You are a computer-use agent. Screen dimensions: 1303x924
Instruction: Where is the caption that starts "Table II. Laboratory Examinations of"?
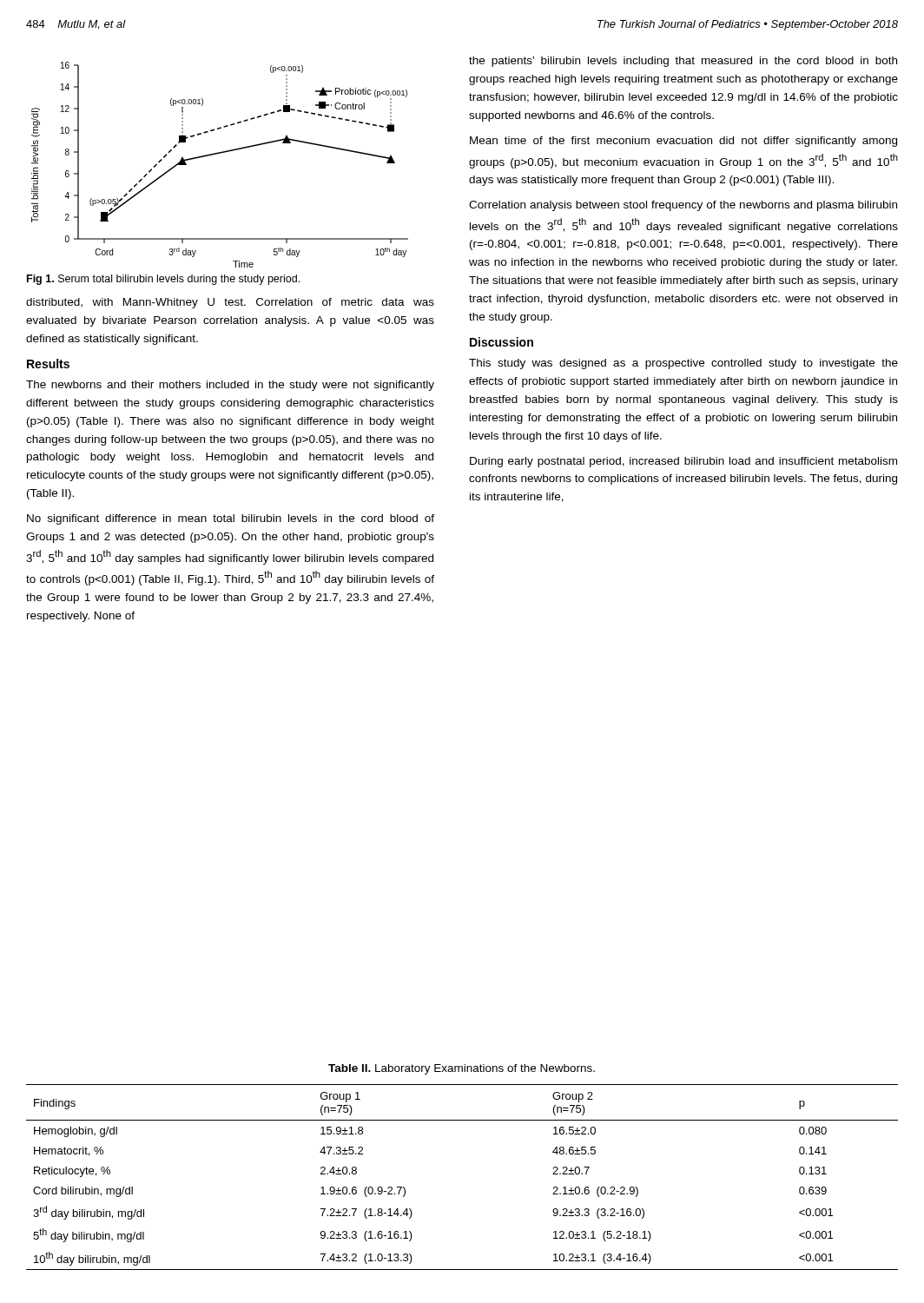click(x=462, y=1068)
